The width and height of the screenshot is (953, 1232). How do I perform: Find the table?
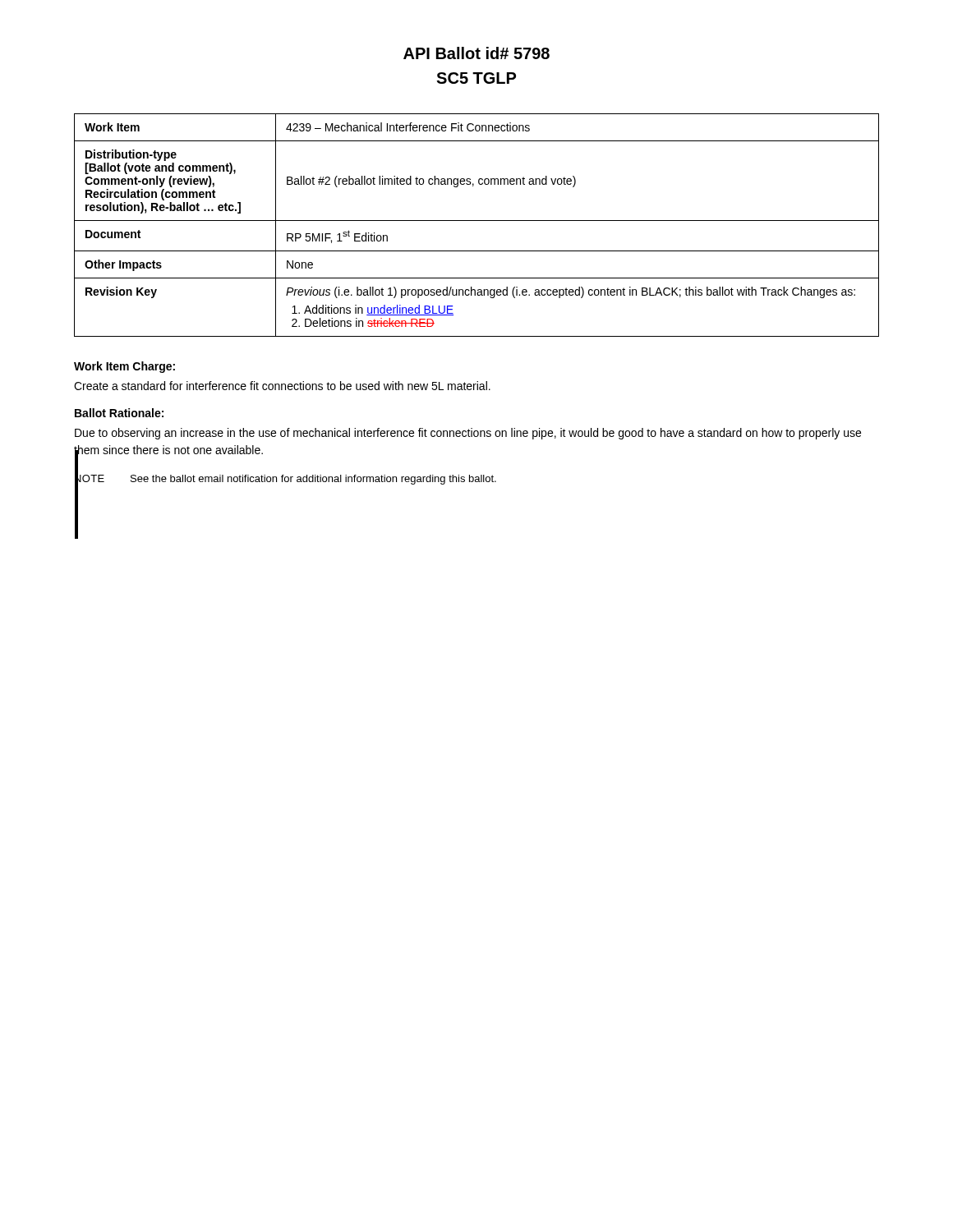tap(476, 225)
